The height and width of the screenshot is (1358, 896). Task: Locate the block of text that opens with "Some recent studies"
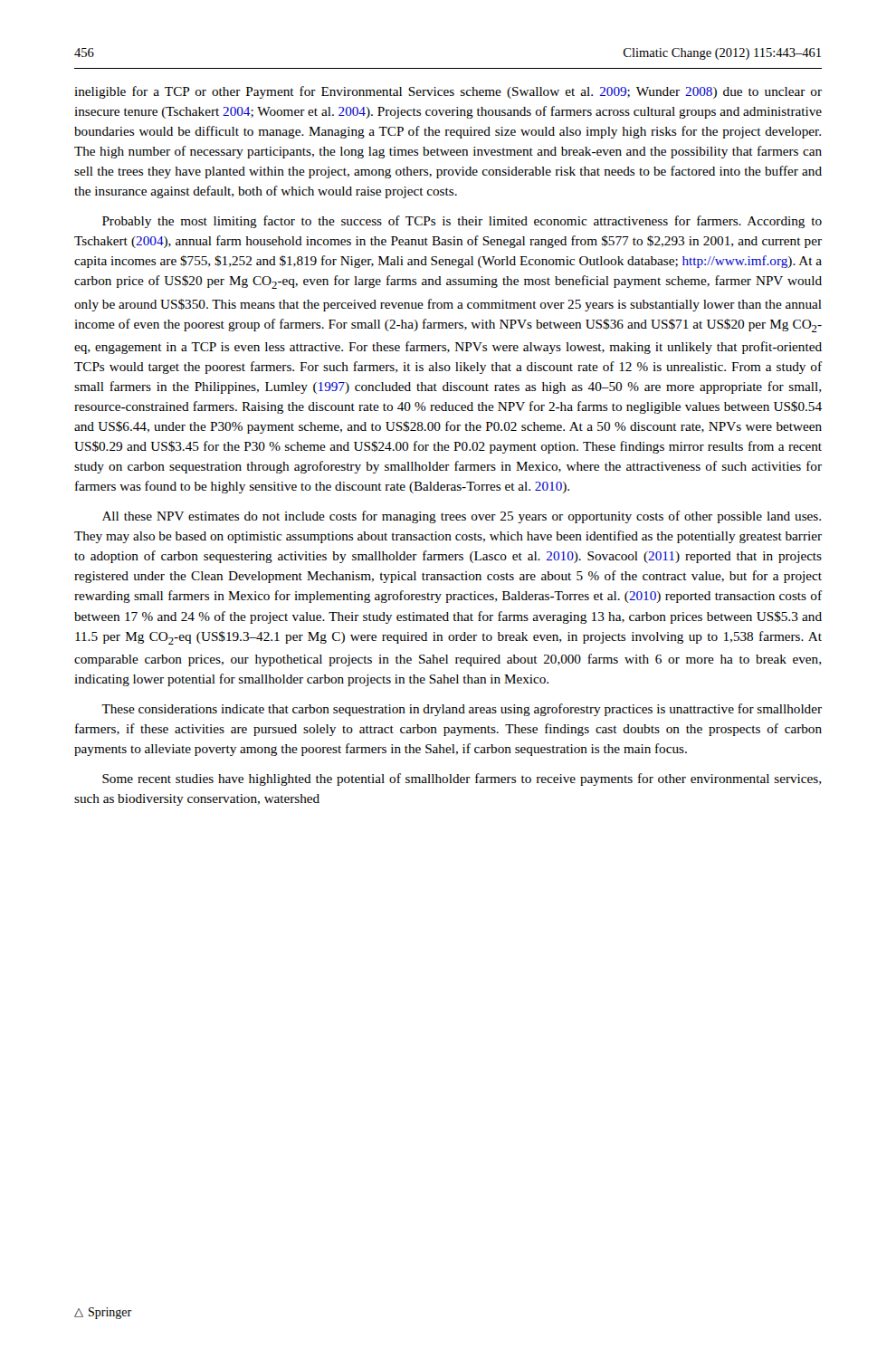click(448, 789)
